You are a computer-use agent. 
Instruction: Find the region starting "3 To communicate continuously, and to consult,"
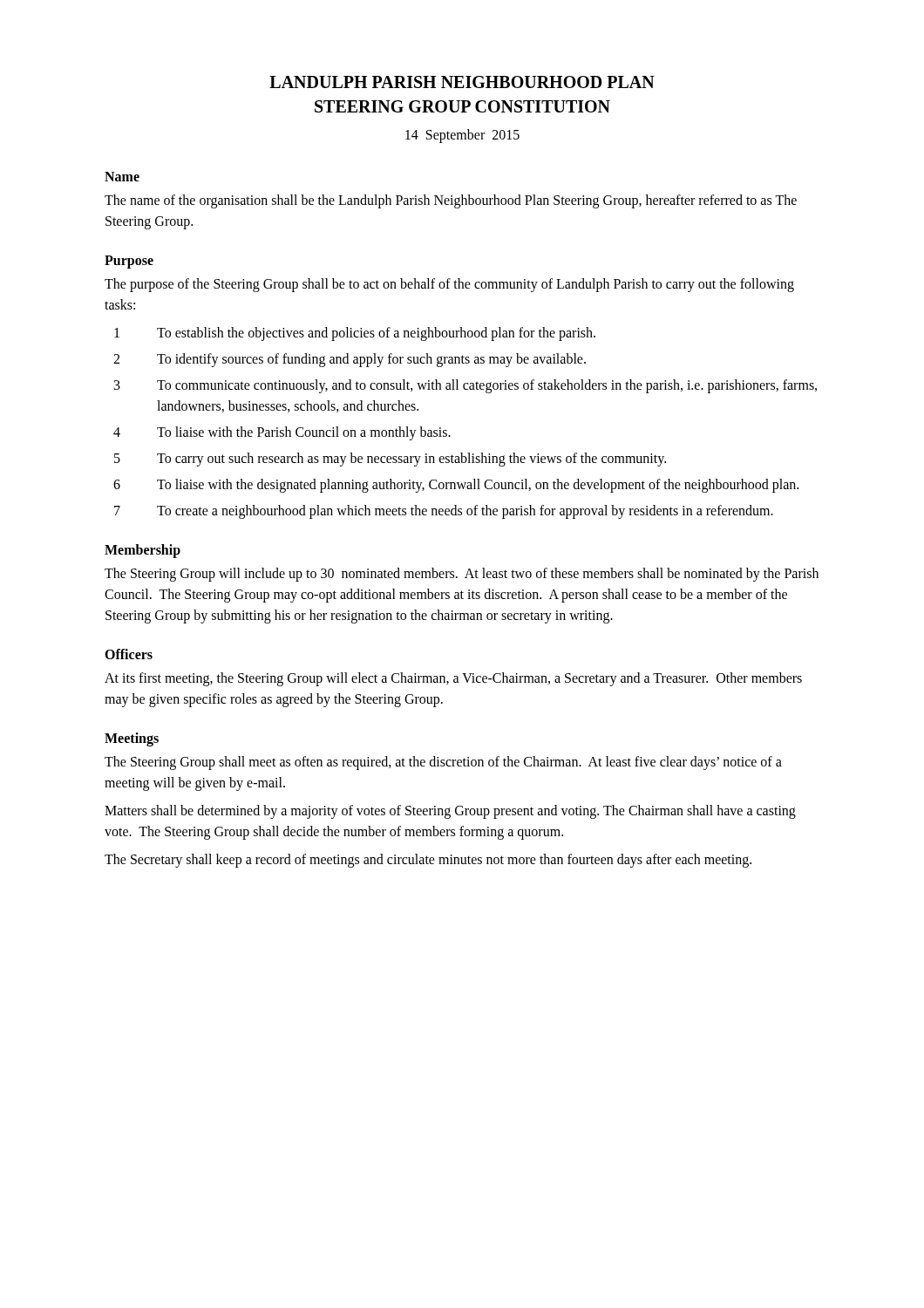click(x=462, y=396)
